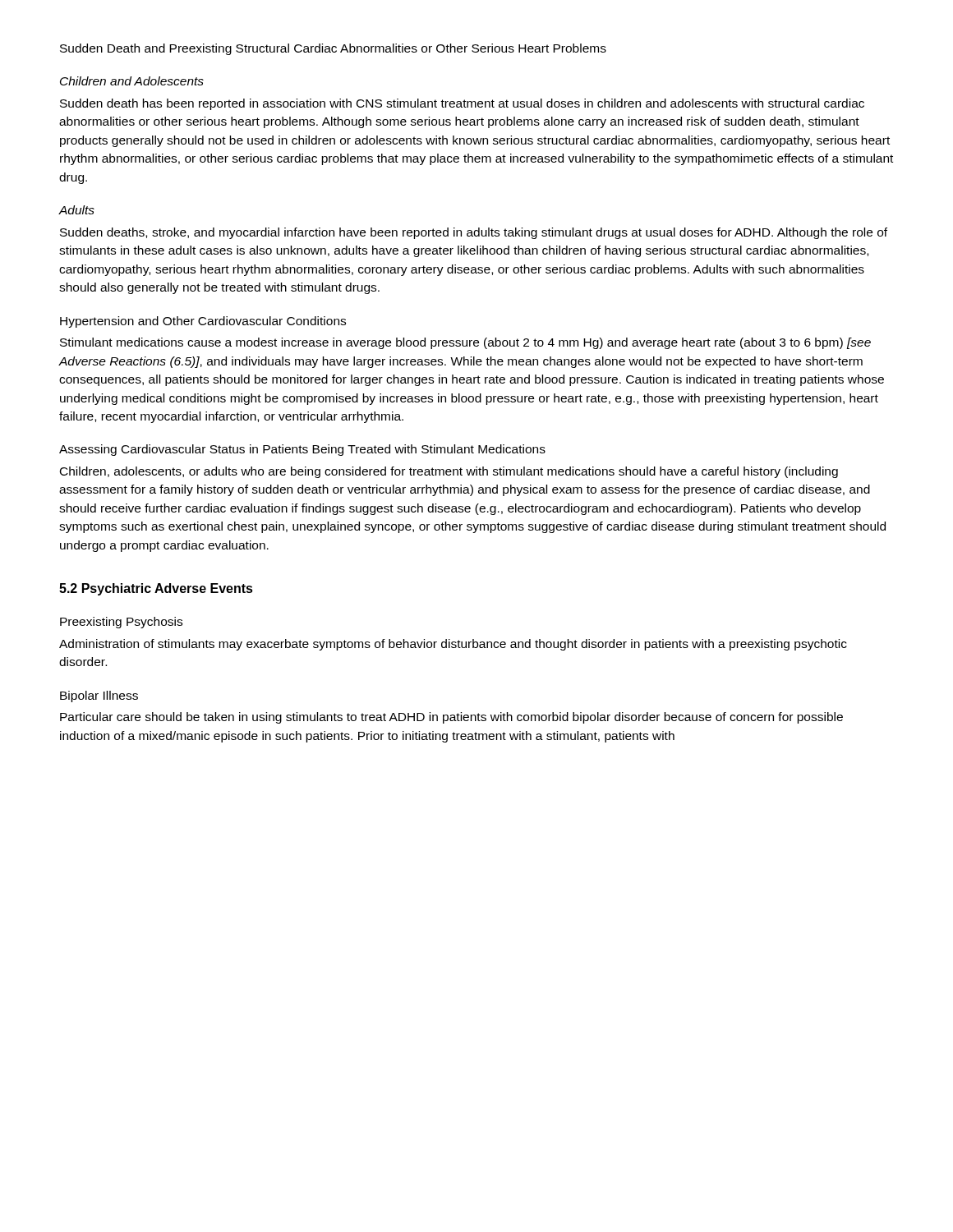
Task: Find the text starting "Sudden death has been reported"
Action: pyautogui.click(x=476, y=140)
